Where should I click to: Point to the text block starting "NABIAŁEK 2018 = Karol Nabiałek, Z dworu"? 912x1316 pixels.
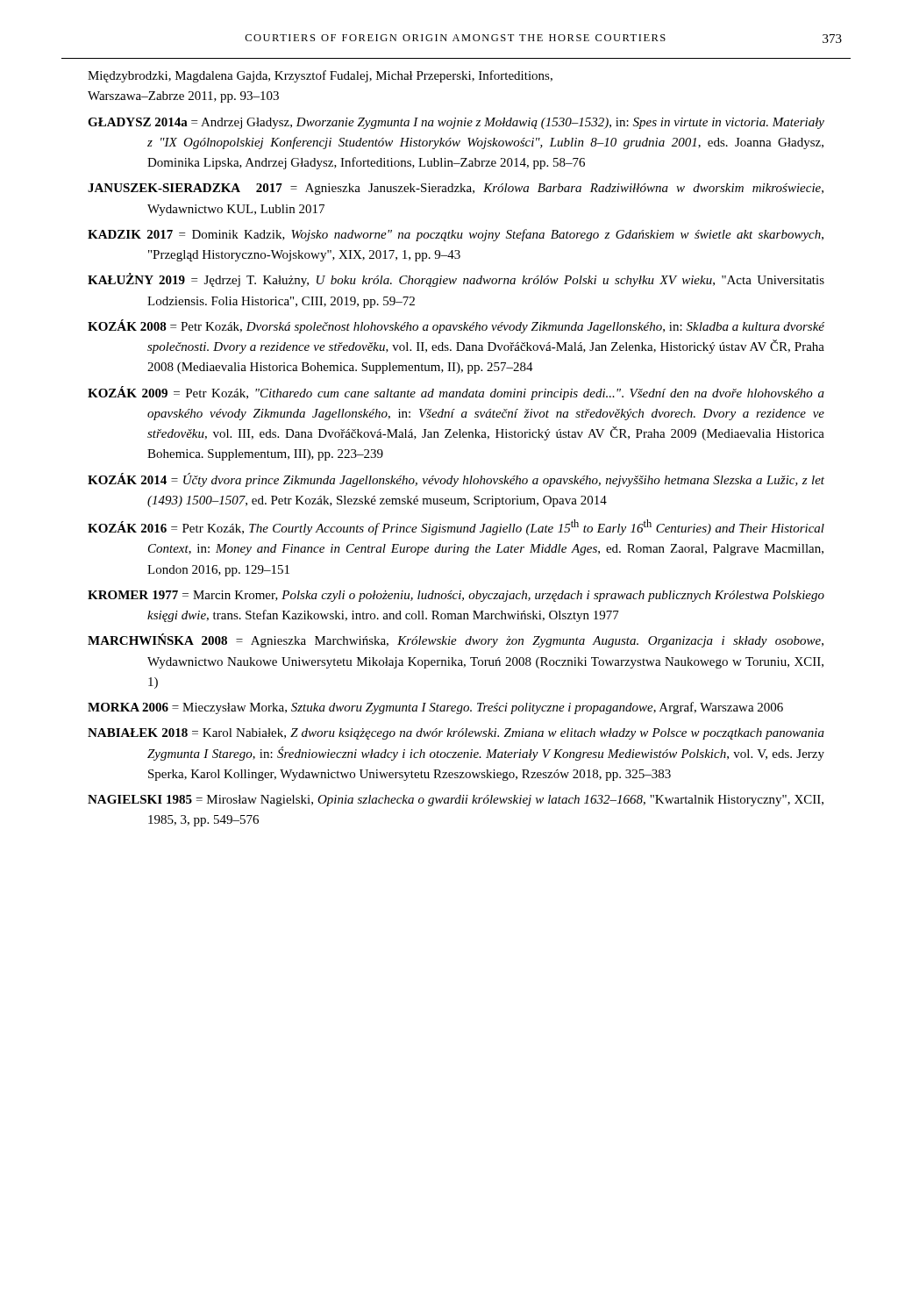tap(456, 753)
